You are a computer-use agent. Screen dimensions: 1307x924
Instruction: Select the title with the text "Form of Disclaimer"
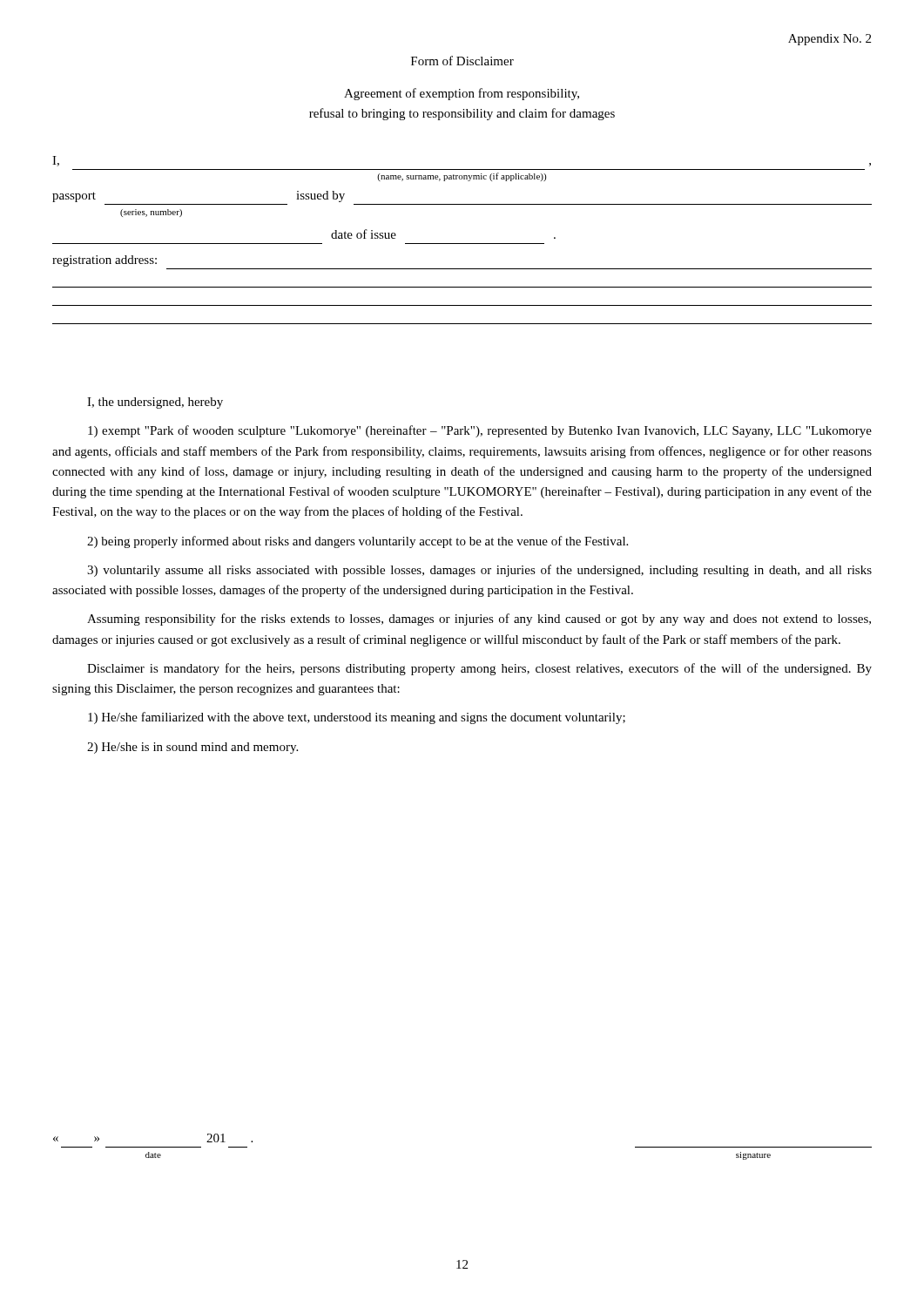point(462,61)
